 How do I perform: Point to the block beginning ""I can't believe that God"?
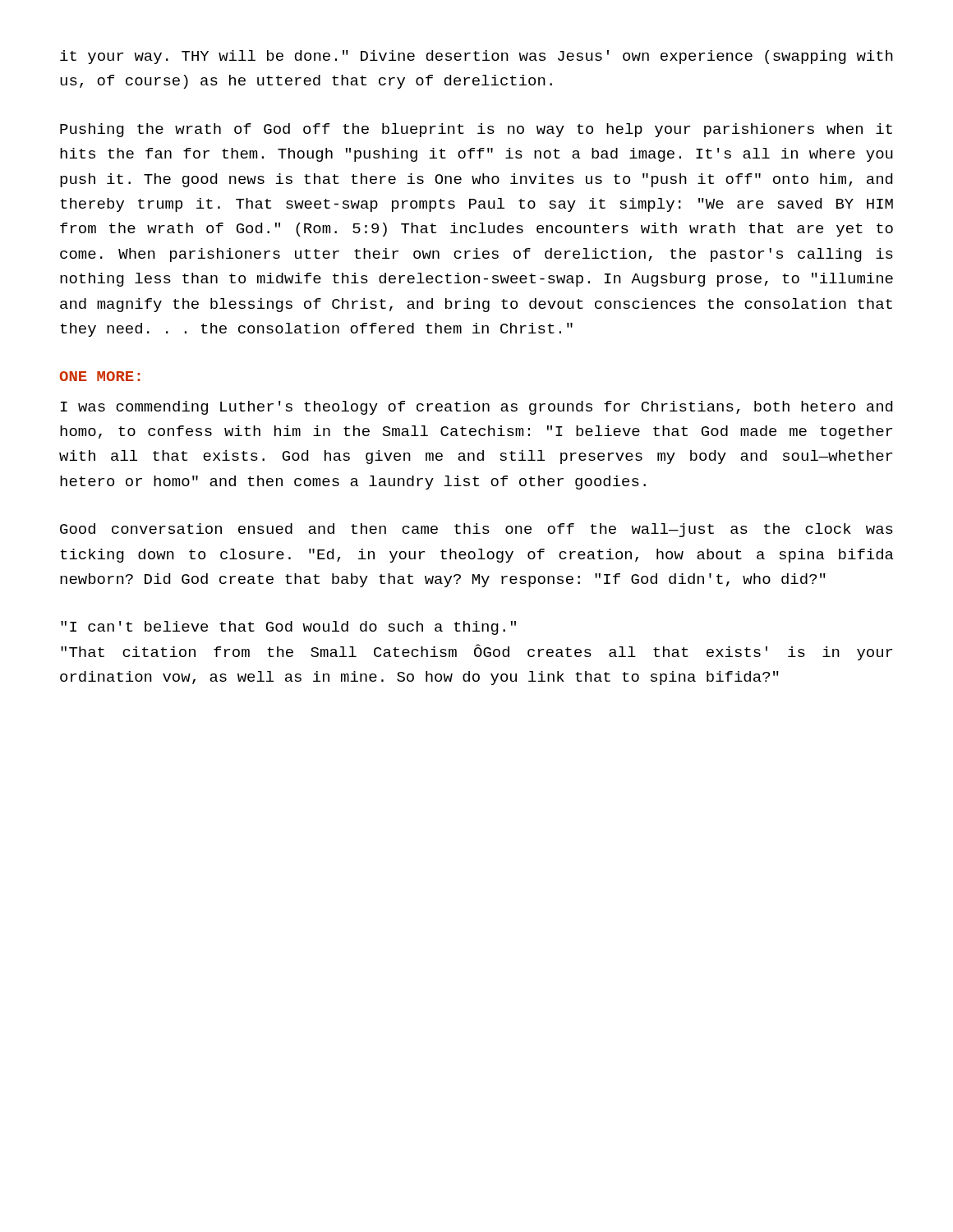(289, 628)
